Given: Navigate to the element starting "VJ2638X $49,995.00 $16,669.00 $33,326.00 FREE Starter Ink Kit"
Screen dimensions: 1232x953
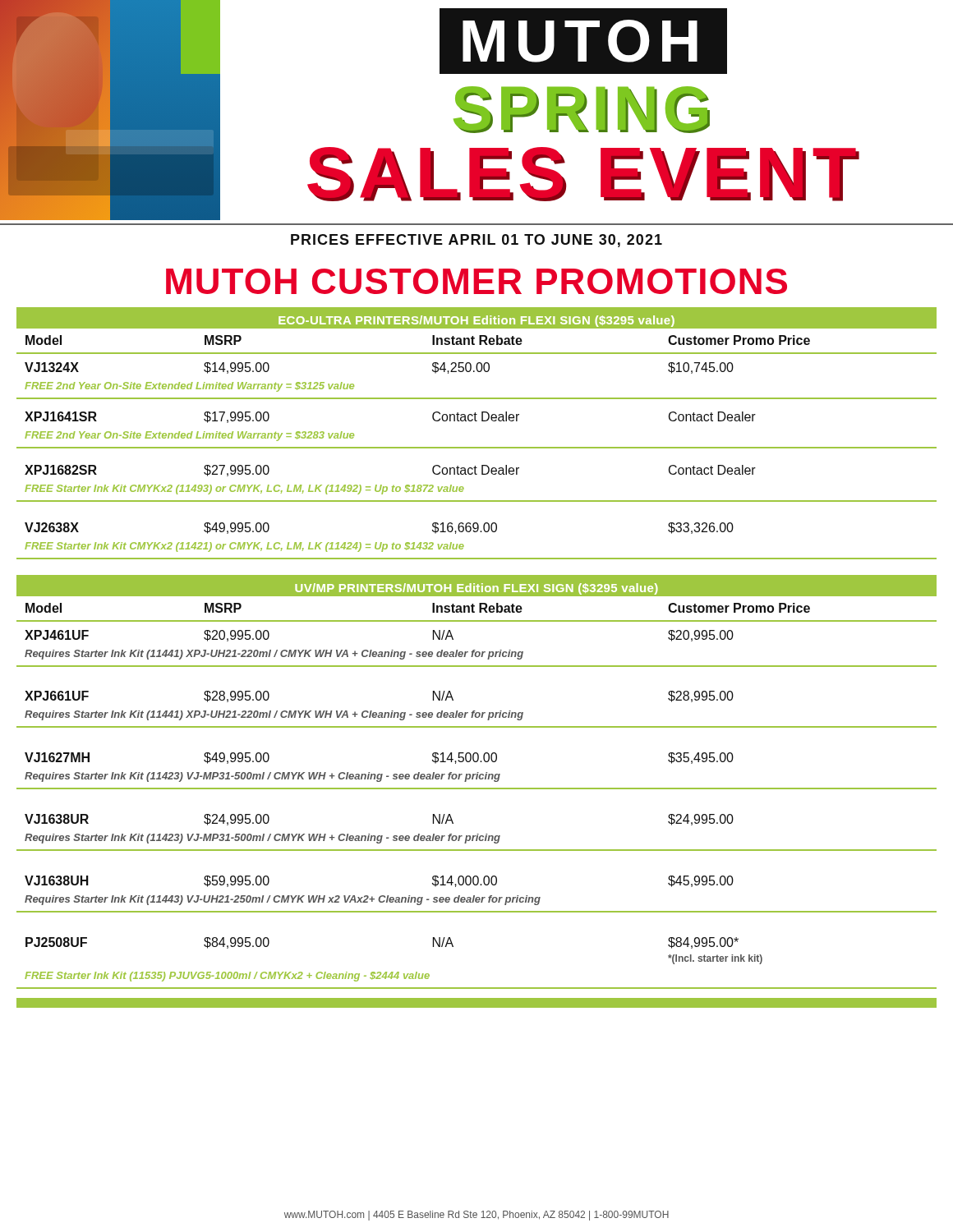Looking at the screenshot, I should pyautogui.click(x=476, y=536).
